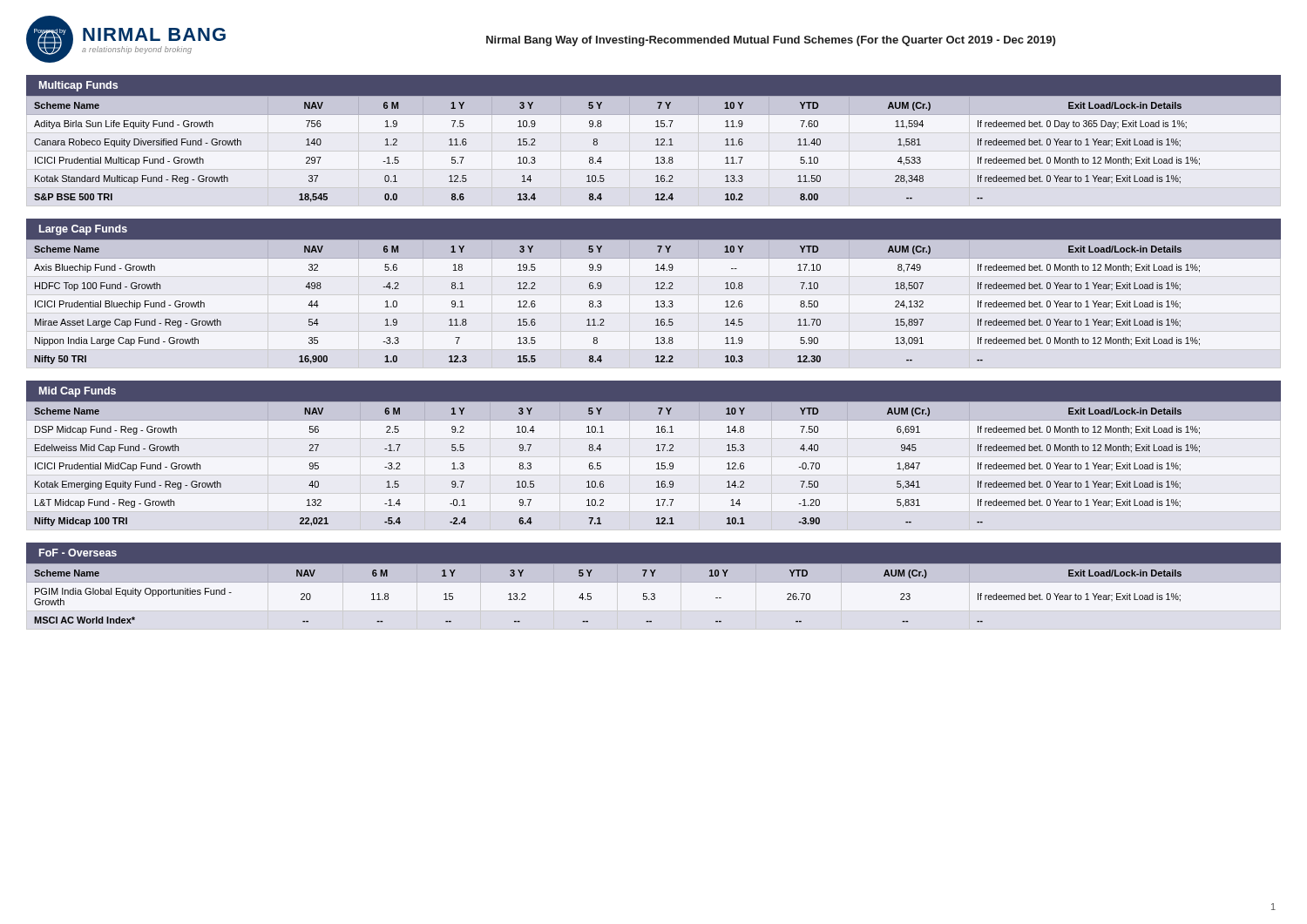Locate the section header that reads "Large Cap Funds"
The width and height of the screenshot is (1307, 924).
(x=83, y=229)
